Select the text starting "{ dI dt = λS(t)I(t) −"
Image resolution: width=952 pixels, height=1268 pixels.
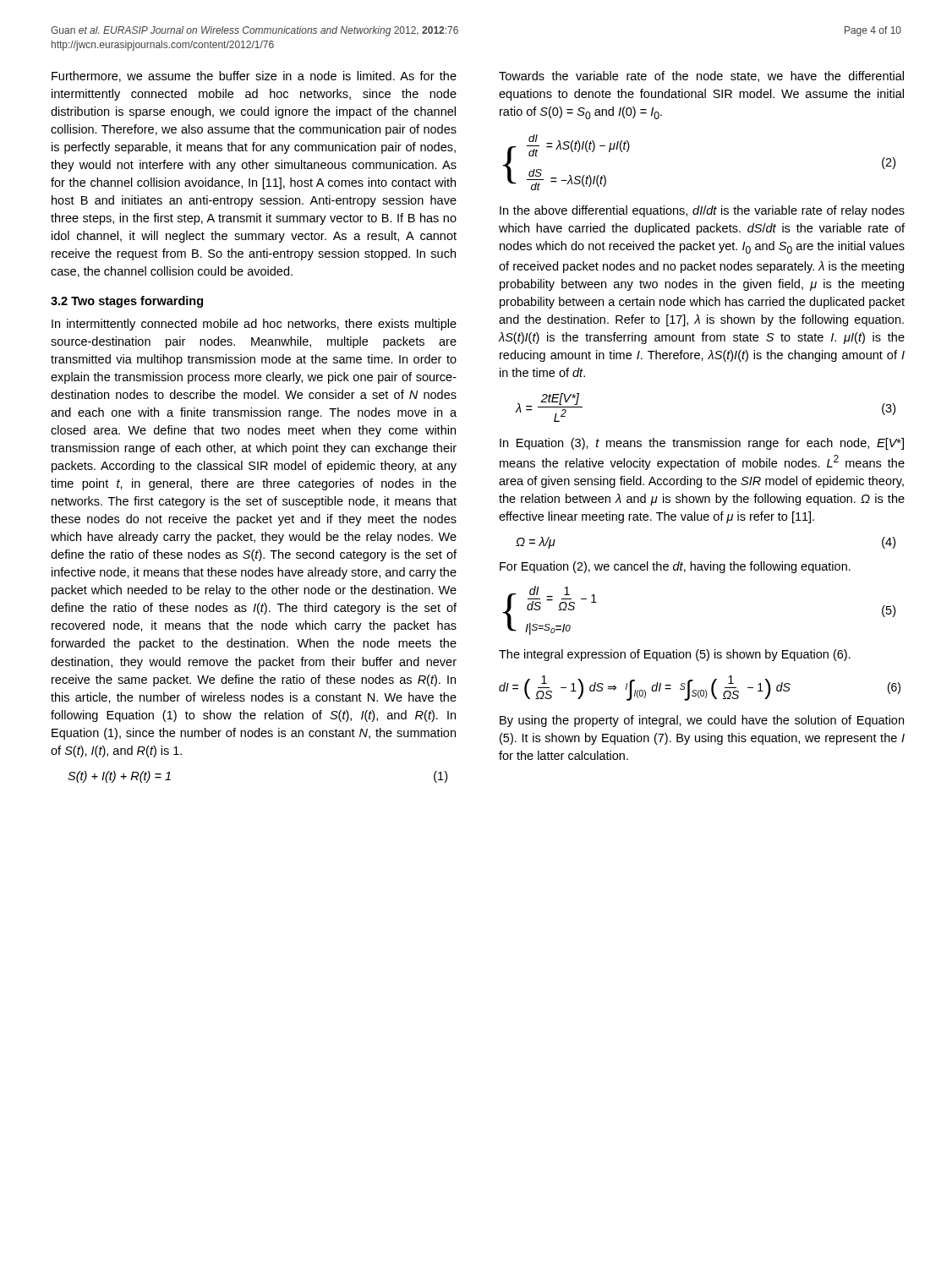point(564,149)
